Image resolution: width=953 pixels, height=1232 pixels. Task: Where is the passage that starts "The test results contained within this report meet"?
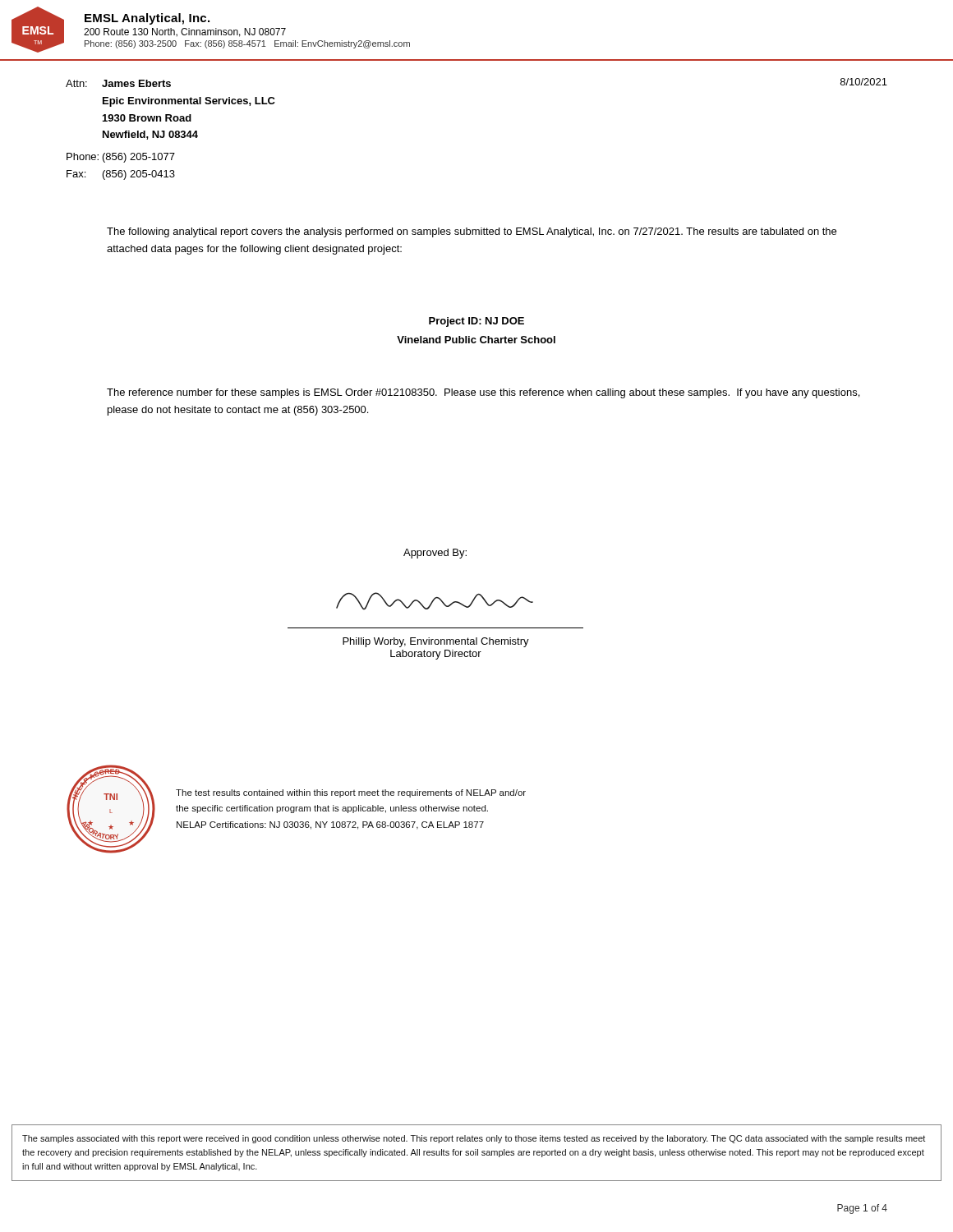coord(351,808)
